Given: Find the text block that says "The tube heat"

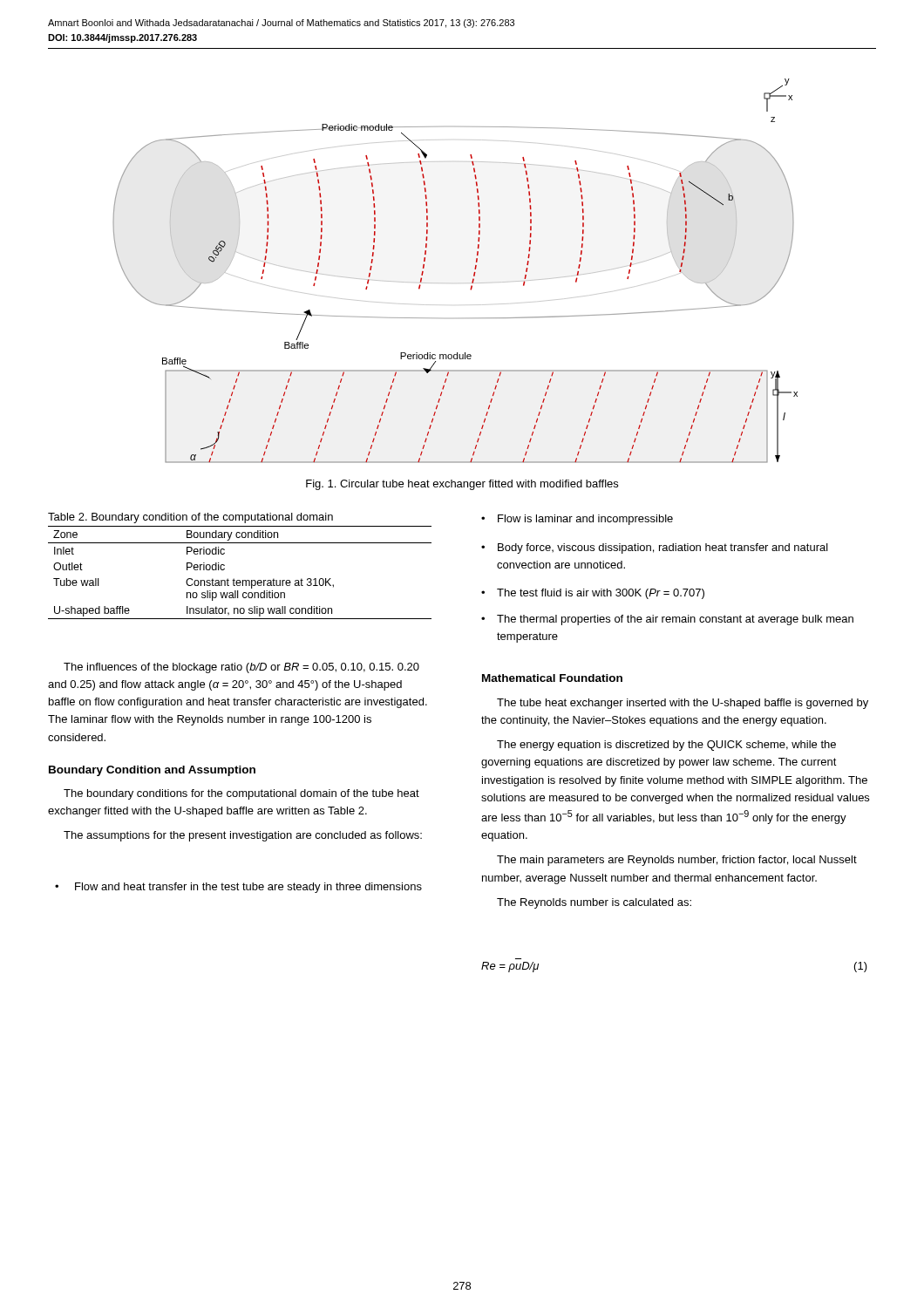Looking at the screenshot, I should [679, 803].
